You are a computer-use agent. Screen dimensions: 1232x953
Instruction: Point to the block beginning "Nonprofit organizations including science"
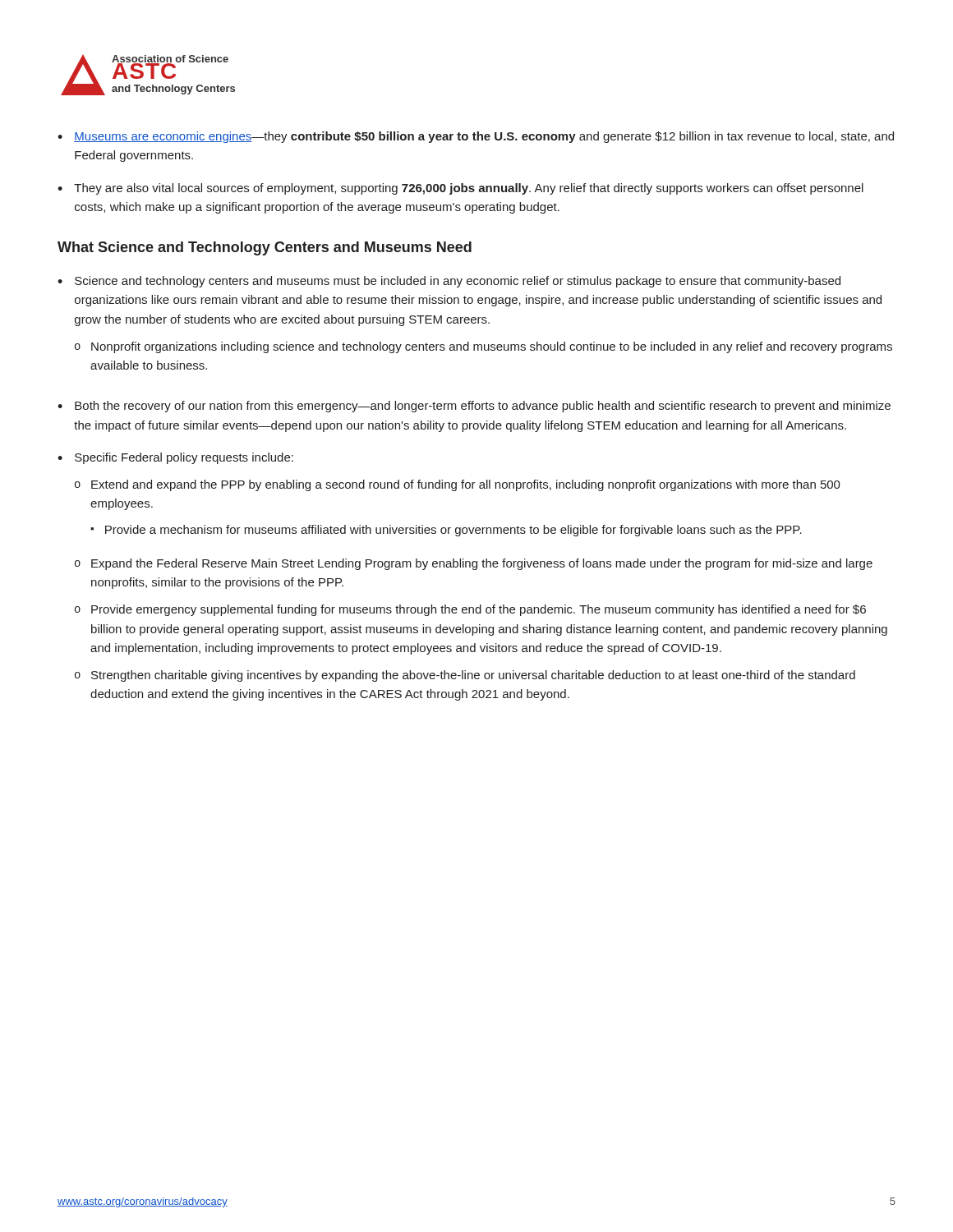[493, 356]
